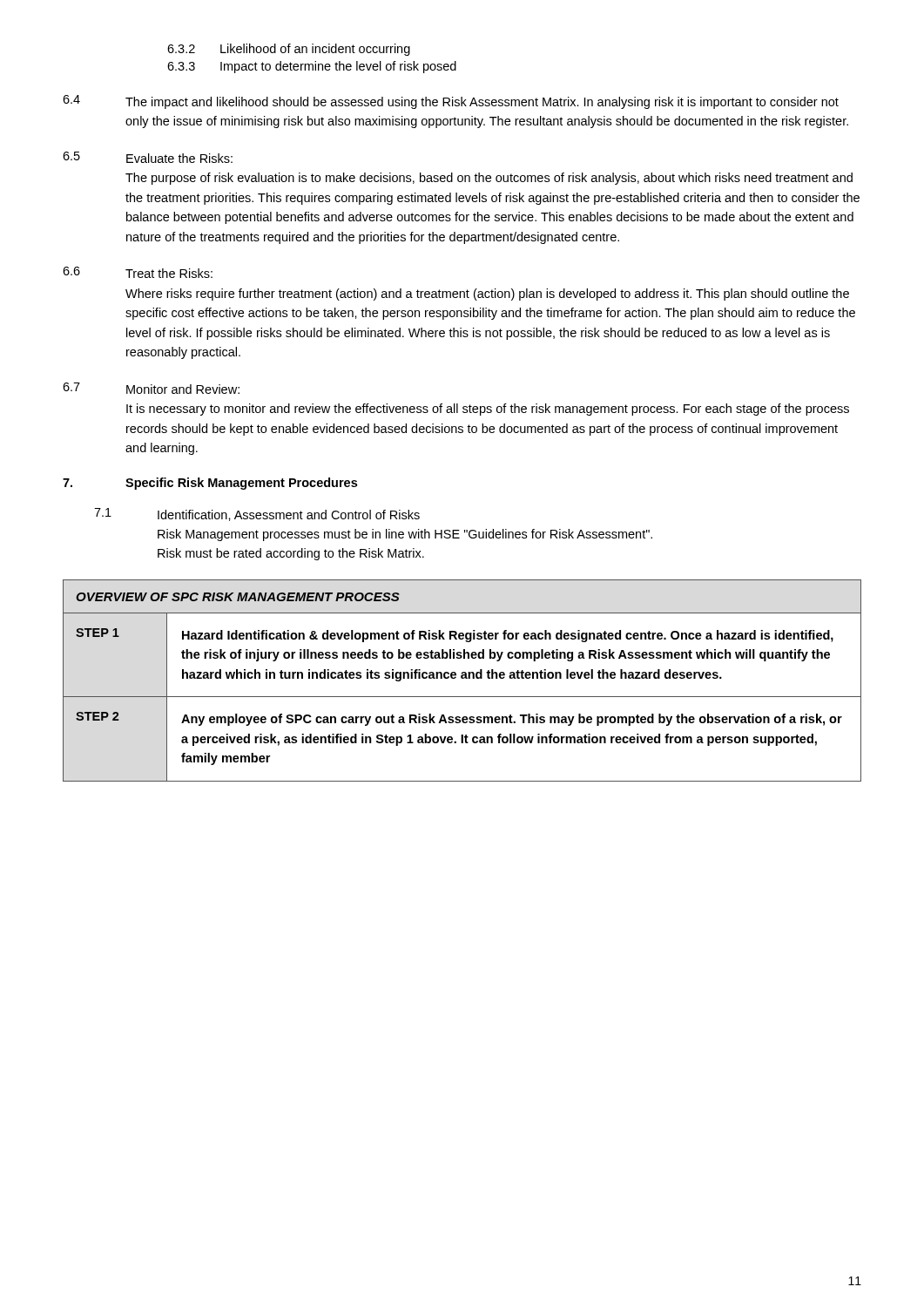This screenshot has height=1307, width=924.
Task: Find the element starting "7. Specific Risk"
Action: (210, 484)
